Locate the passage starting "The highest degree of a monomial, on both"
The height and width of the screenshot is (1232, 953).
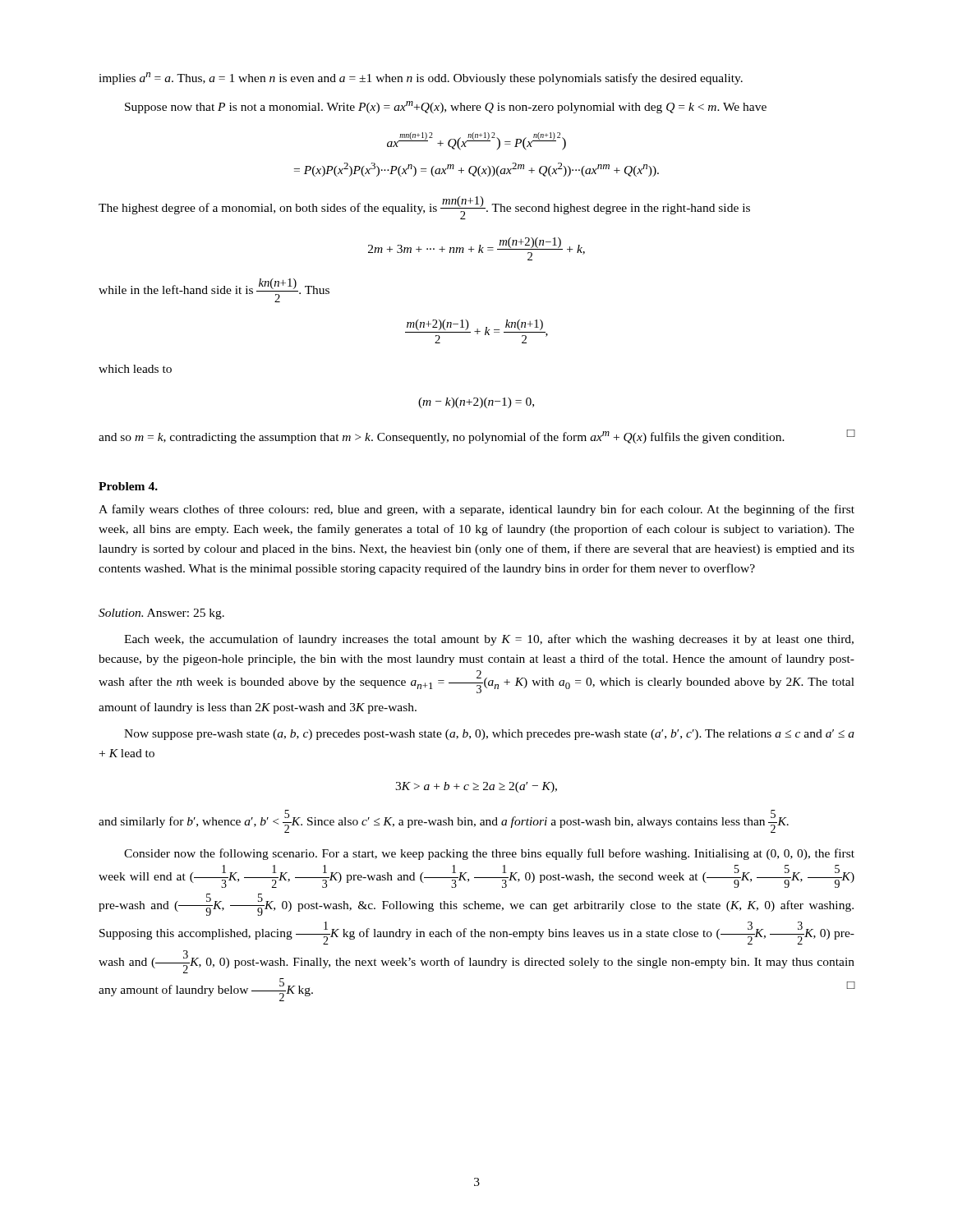[476, 208]
